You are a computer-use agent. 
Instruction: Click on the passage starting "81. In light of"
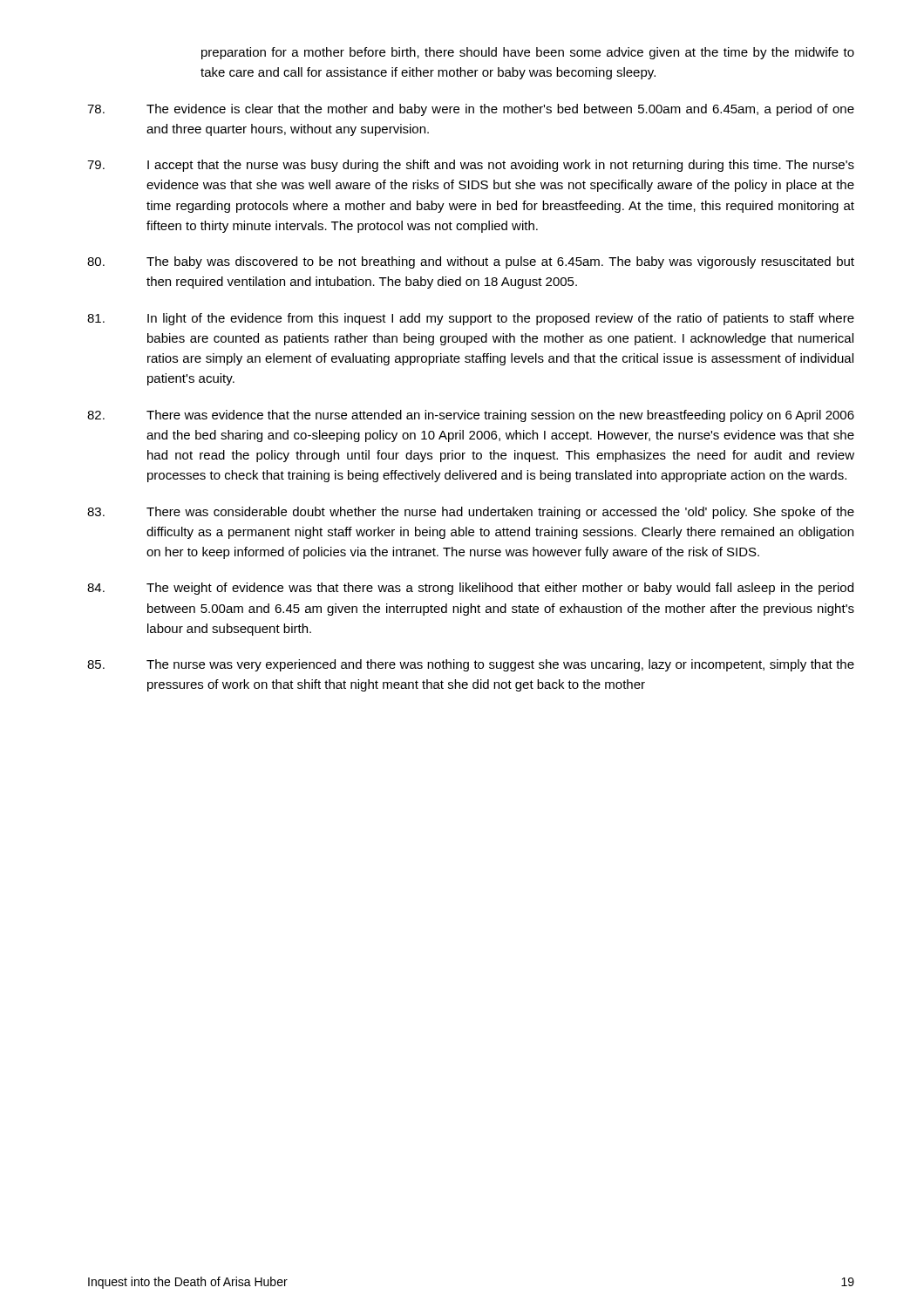coord(471,348)
